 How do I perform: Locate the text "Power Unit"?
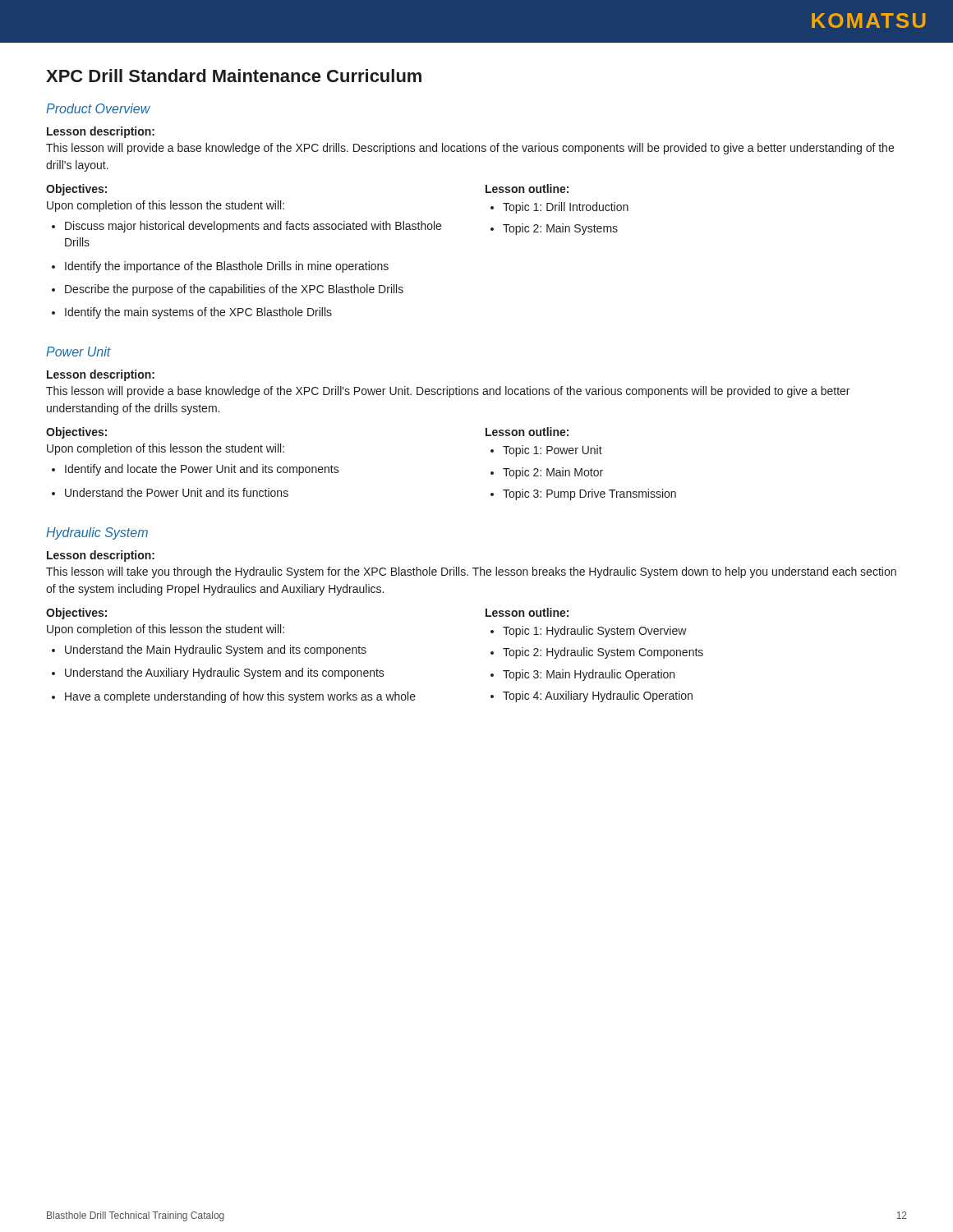pyautogui.click(x=78, y=352)
